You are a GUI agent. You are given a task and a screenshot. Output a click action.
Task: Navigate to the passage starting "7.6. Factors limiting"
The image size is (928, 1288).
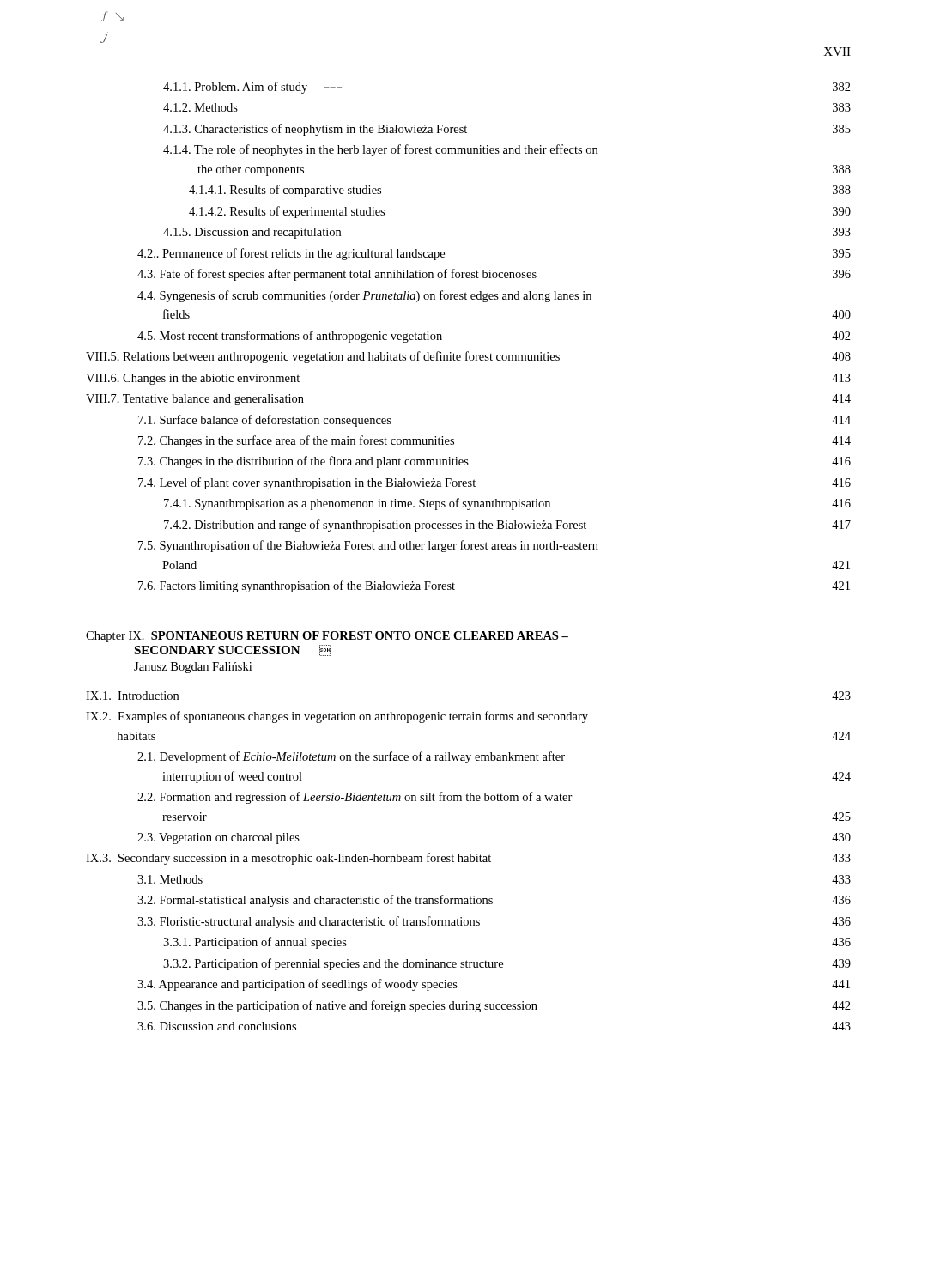click(x=298, y=586)
